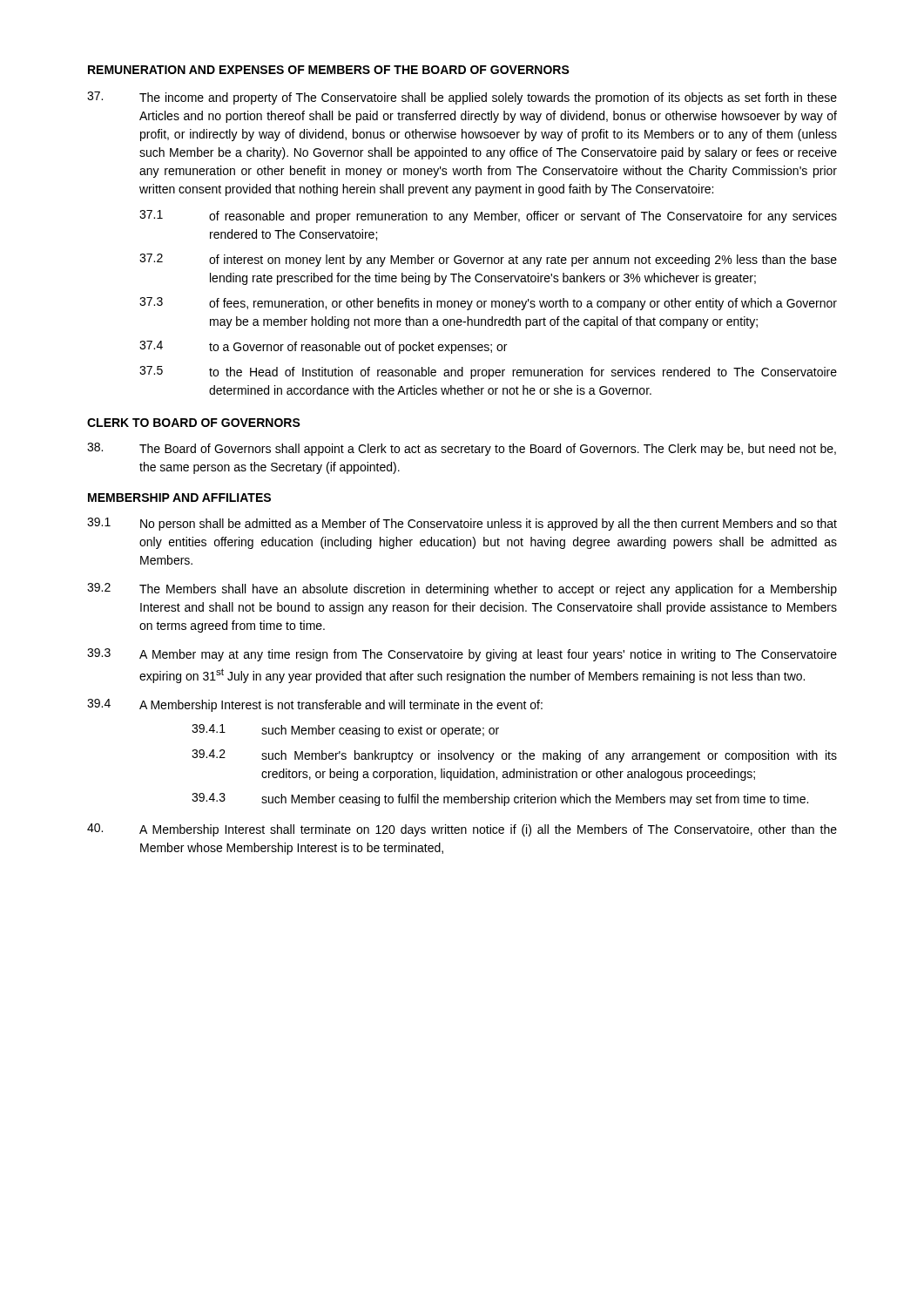Click the passage that begins "39.4.1 such Member ceasing"
Screen dimensions: 1307x924
point(345,731)
